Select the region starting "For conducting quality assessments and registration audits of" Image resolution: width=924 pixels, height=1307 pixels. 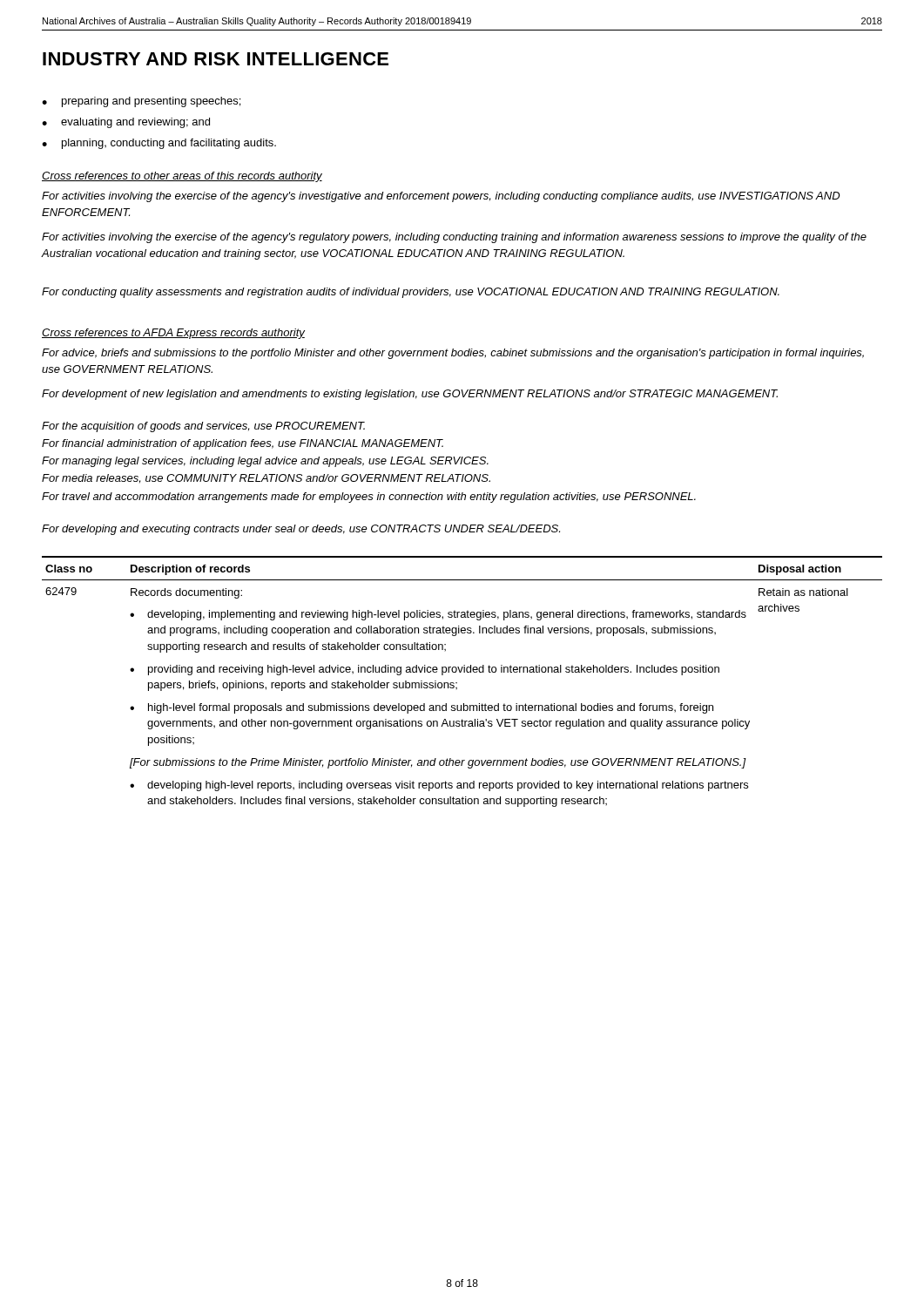coord(411,291)
